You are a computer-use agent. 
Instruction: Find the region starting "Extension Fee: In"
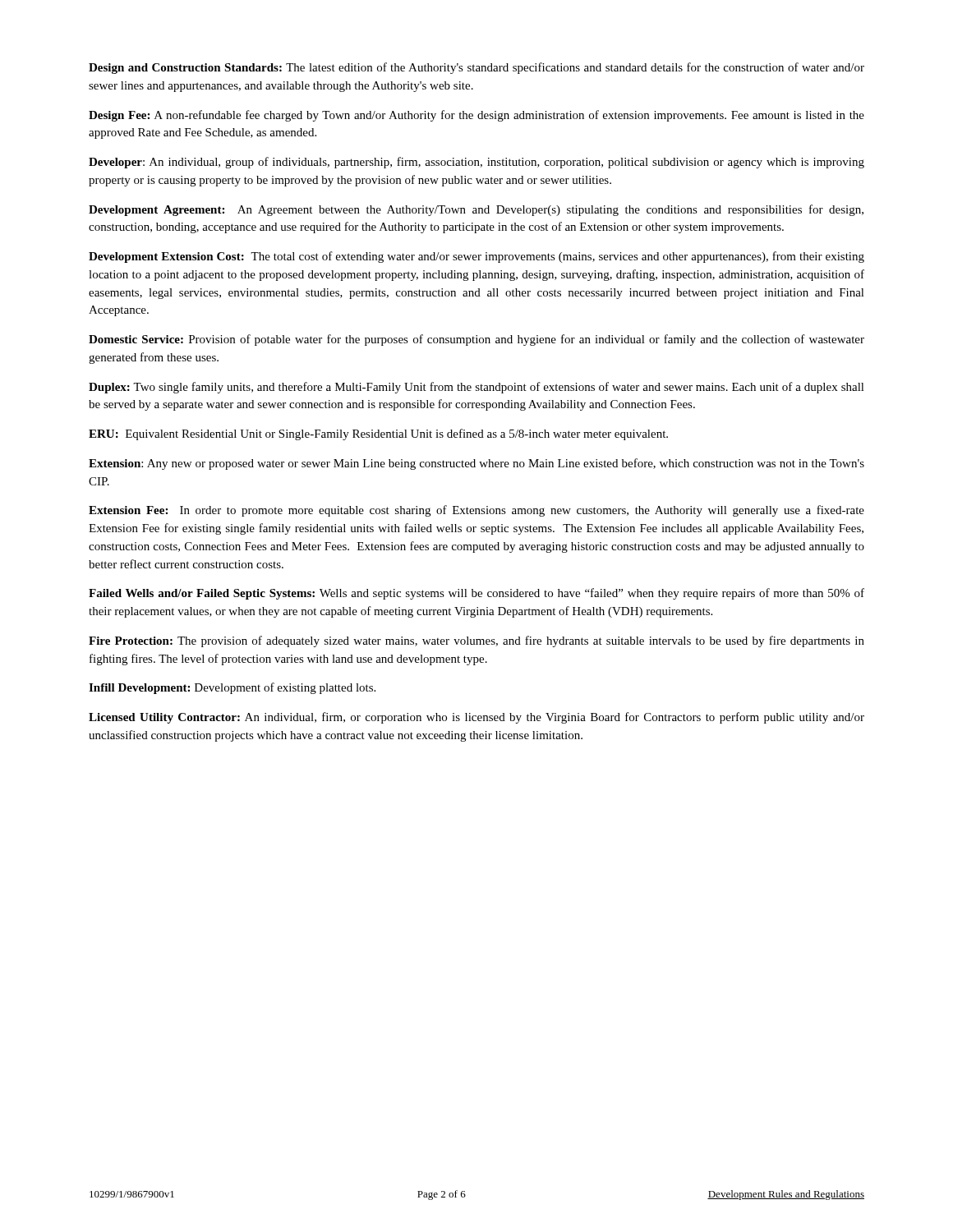pyautogui.click(x=476, y=537)
